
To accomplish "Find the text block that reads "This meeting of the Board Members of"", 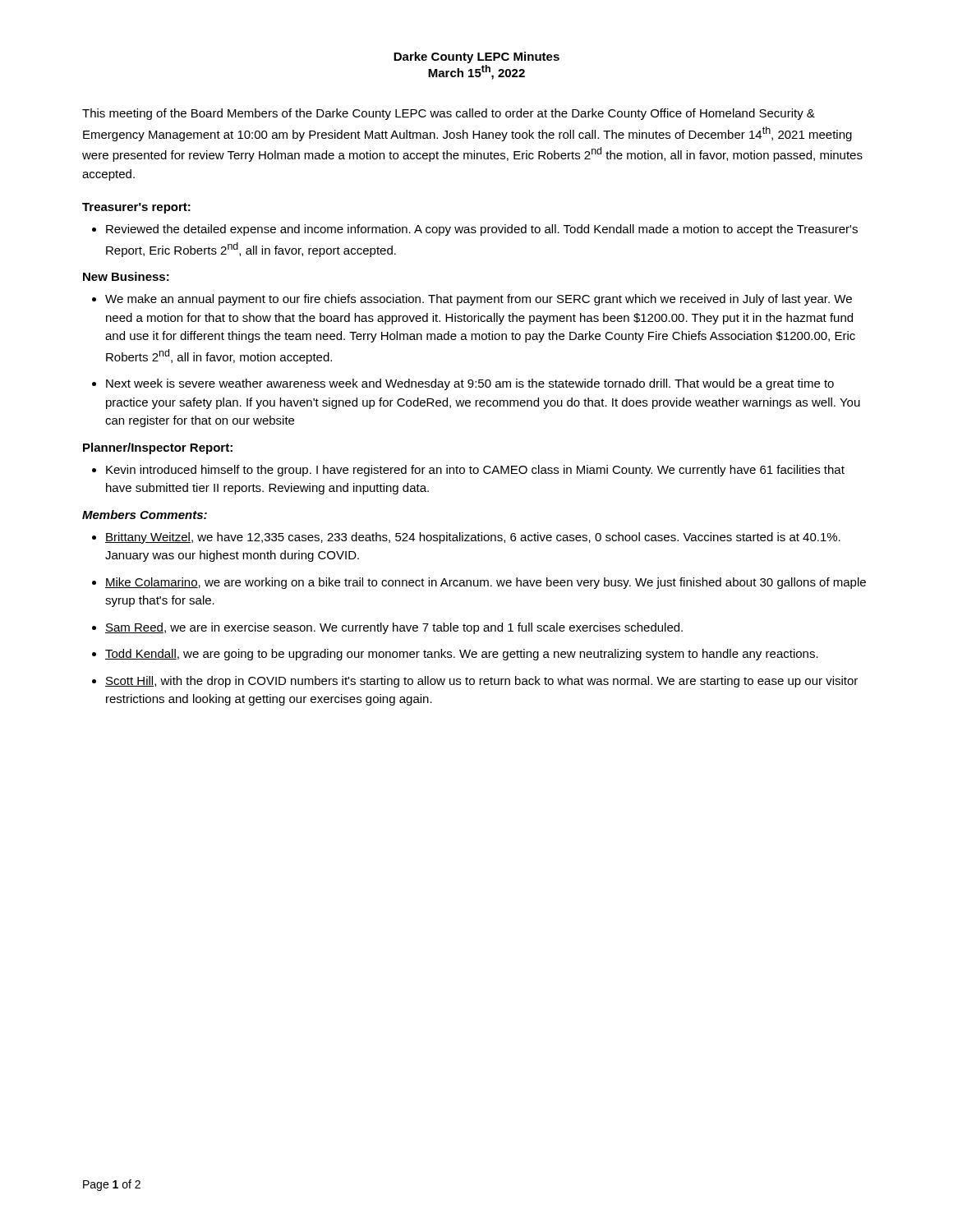I will pyautogui.click(x=472, y=143).
